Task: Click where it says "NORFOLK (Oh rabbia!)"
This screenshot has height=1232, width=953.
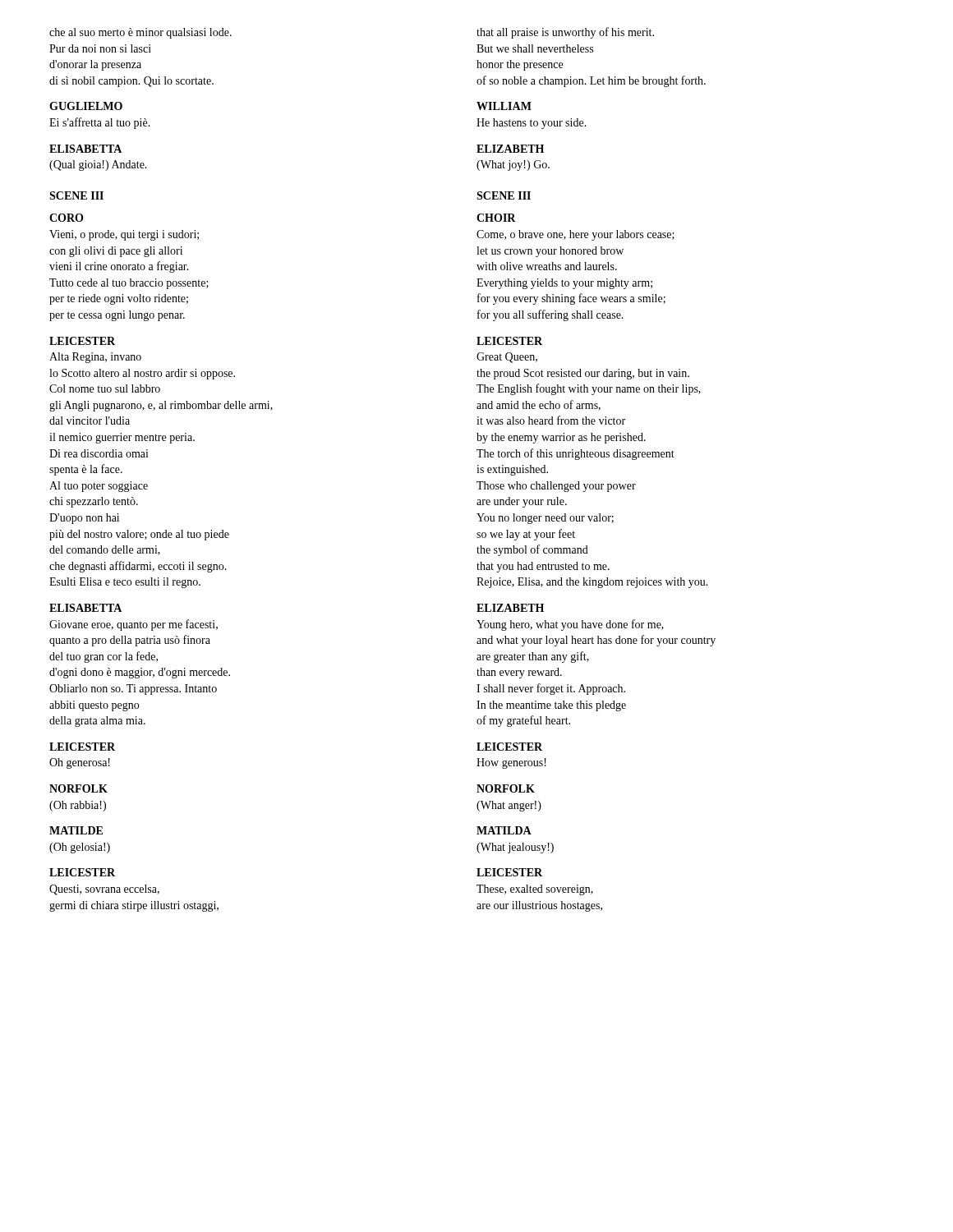Action: click(x=78, y=788)
